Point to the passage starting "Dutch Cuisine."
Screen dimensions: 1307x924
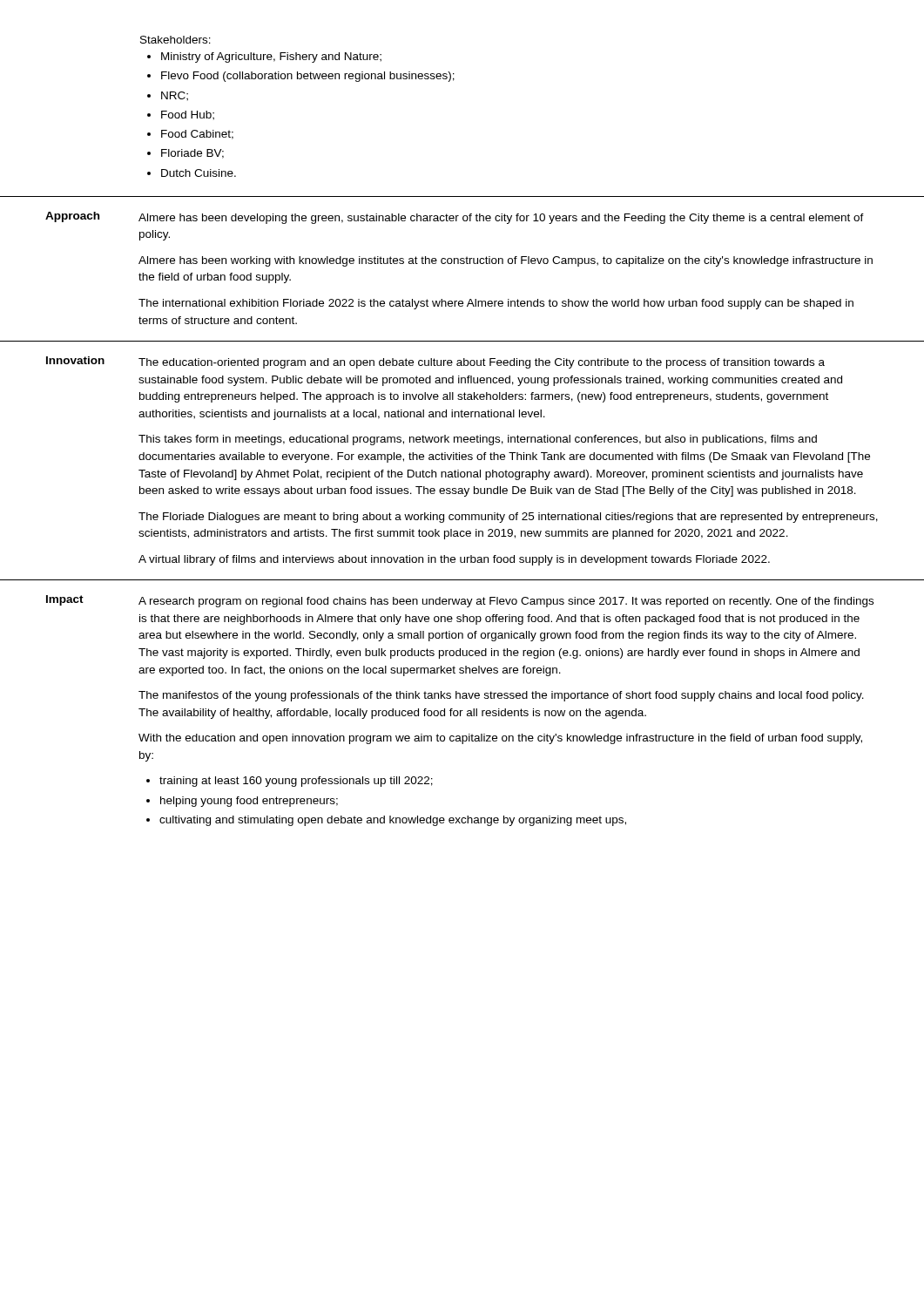pos(198,173)
